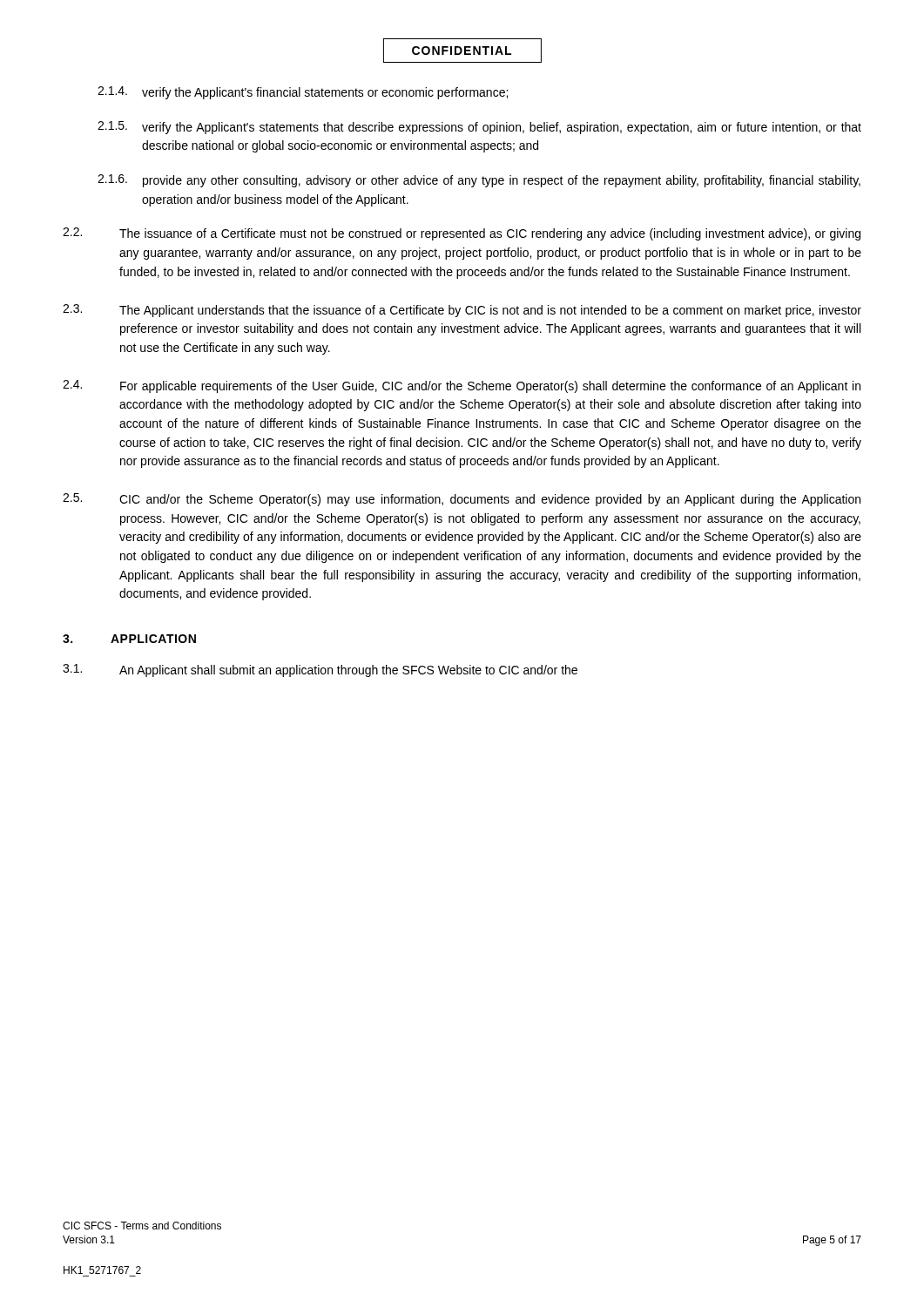This screenshot has width=924, height=1307.
Task: Click the passage that begins "5. CIC and/or the Scheme Operator(s) may"
Action: coord(462,547)
